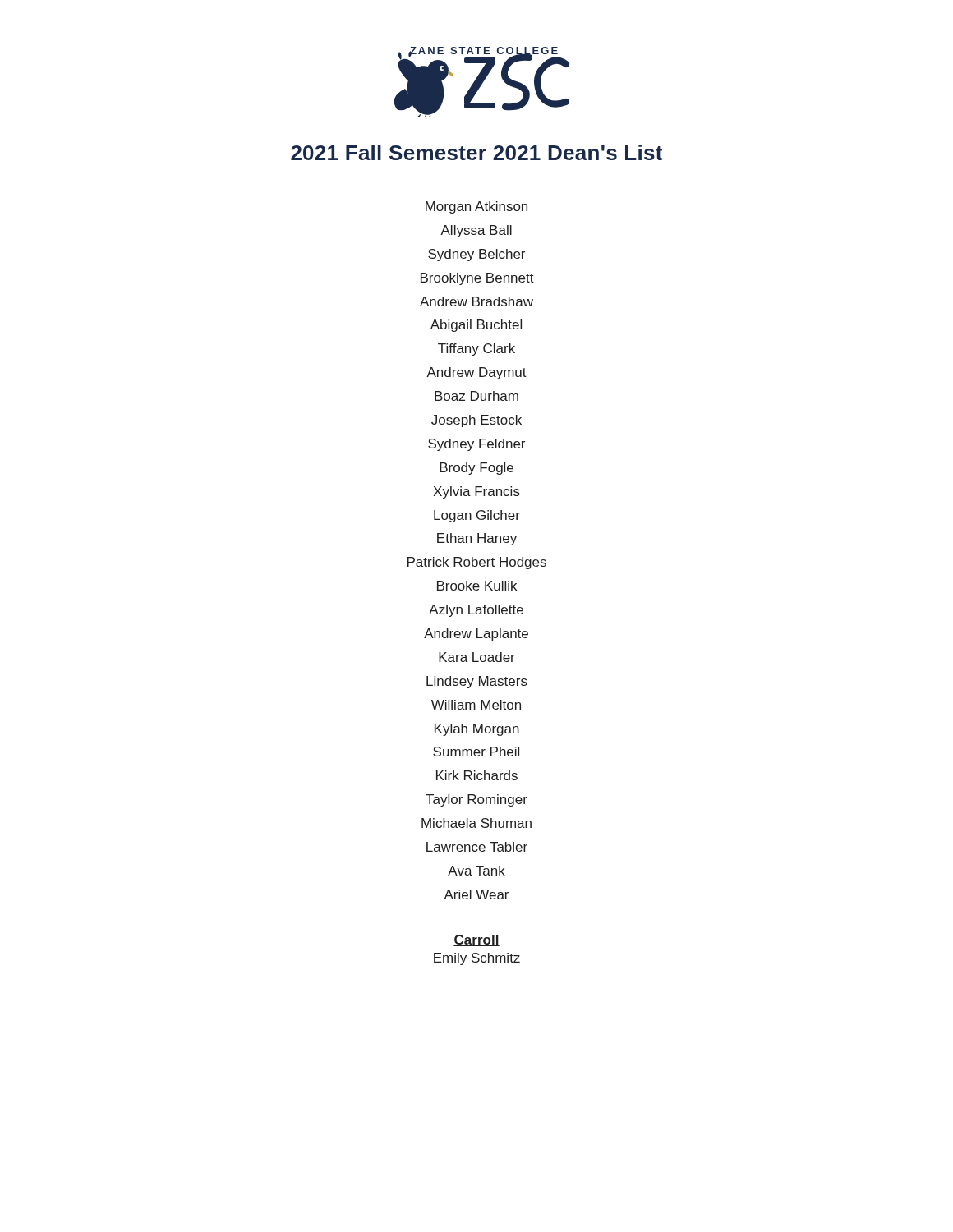Click on the logo
This screenshot has width=953, height=1232.
click(476, 59)
